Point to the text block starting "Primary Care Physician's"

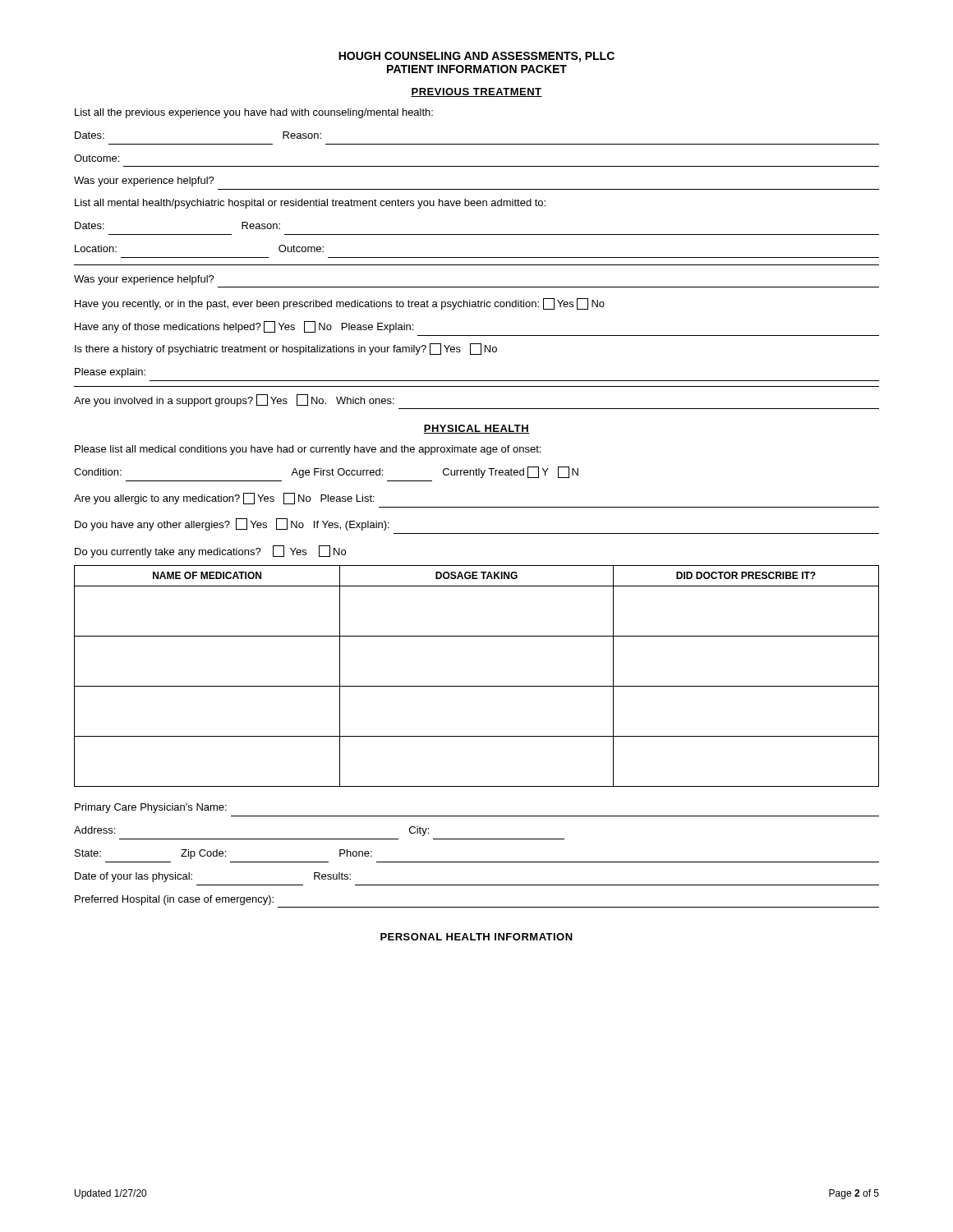(x=476, y=808)
